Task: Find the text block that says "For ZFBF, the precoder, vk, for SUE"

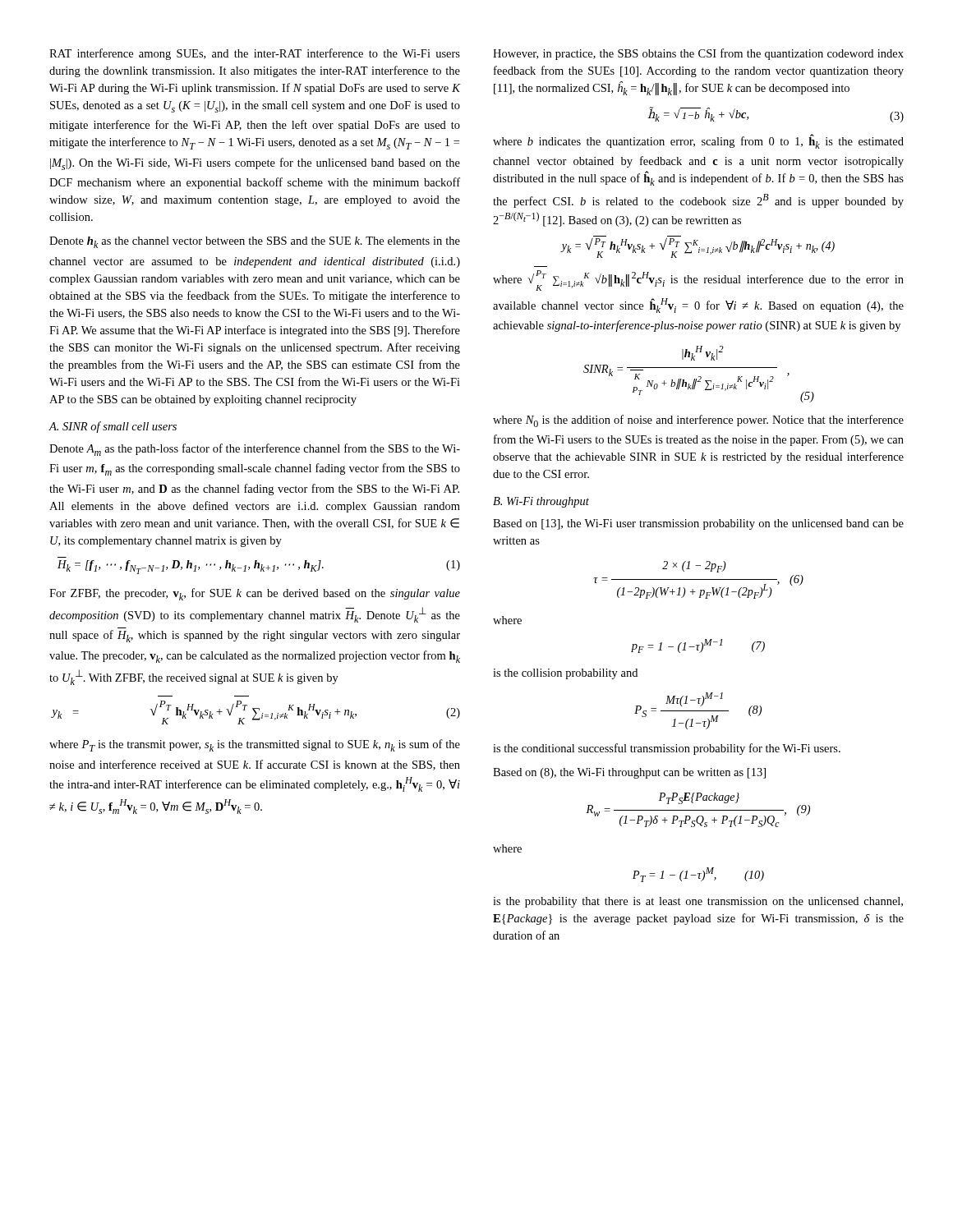Action: click(x=255, y=637)
